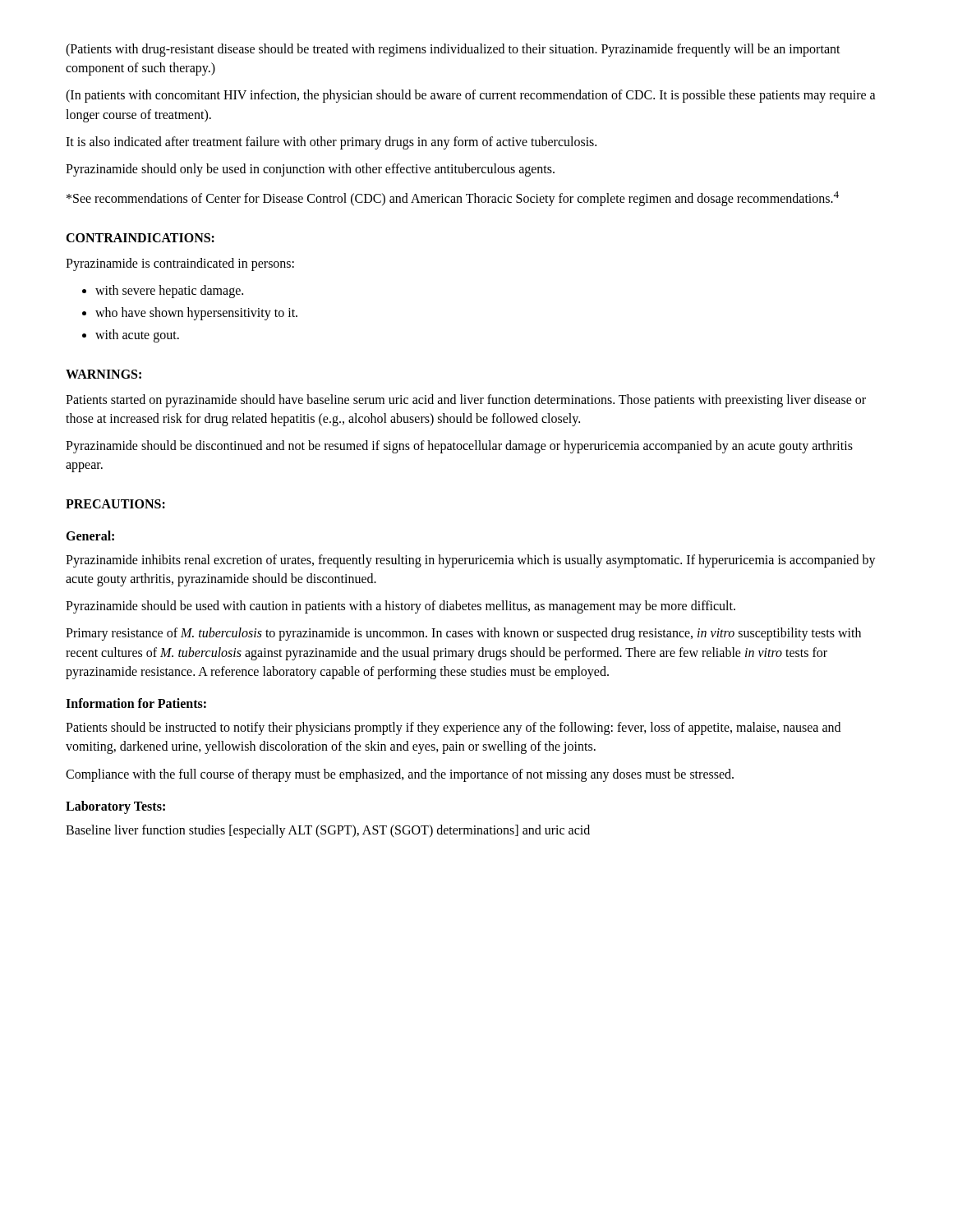
Task: Click where it says "with acute gout."
Action: (x=137, y=336)
